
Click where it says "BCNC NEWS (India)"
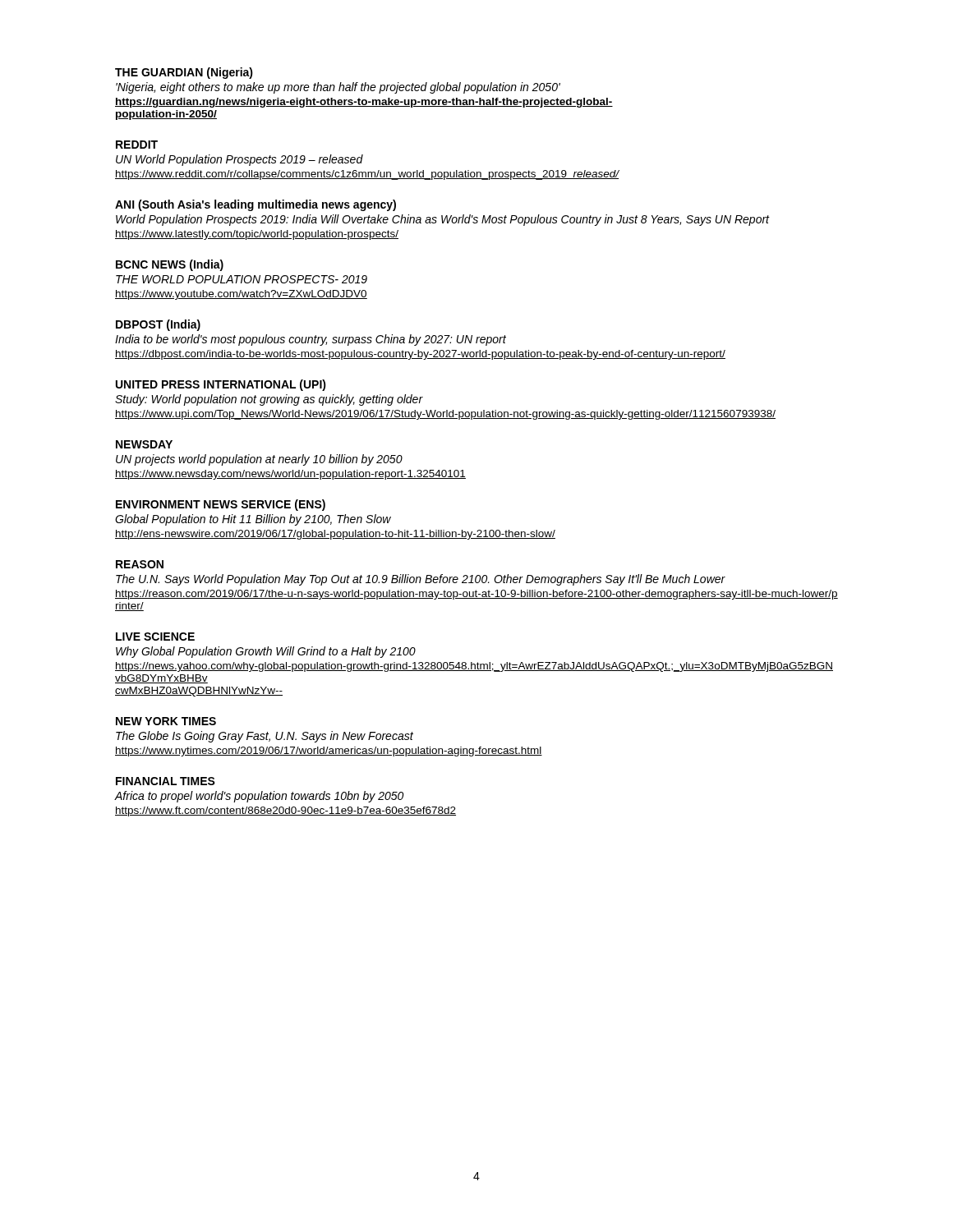[169, 264]
